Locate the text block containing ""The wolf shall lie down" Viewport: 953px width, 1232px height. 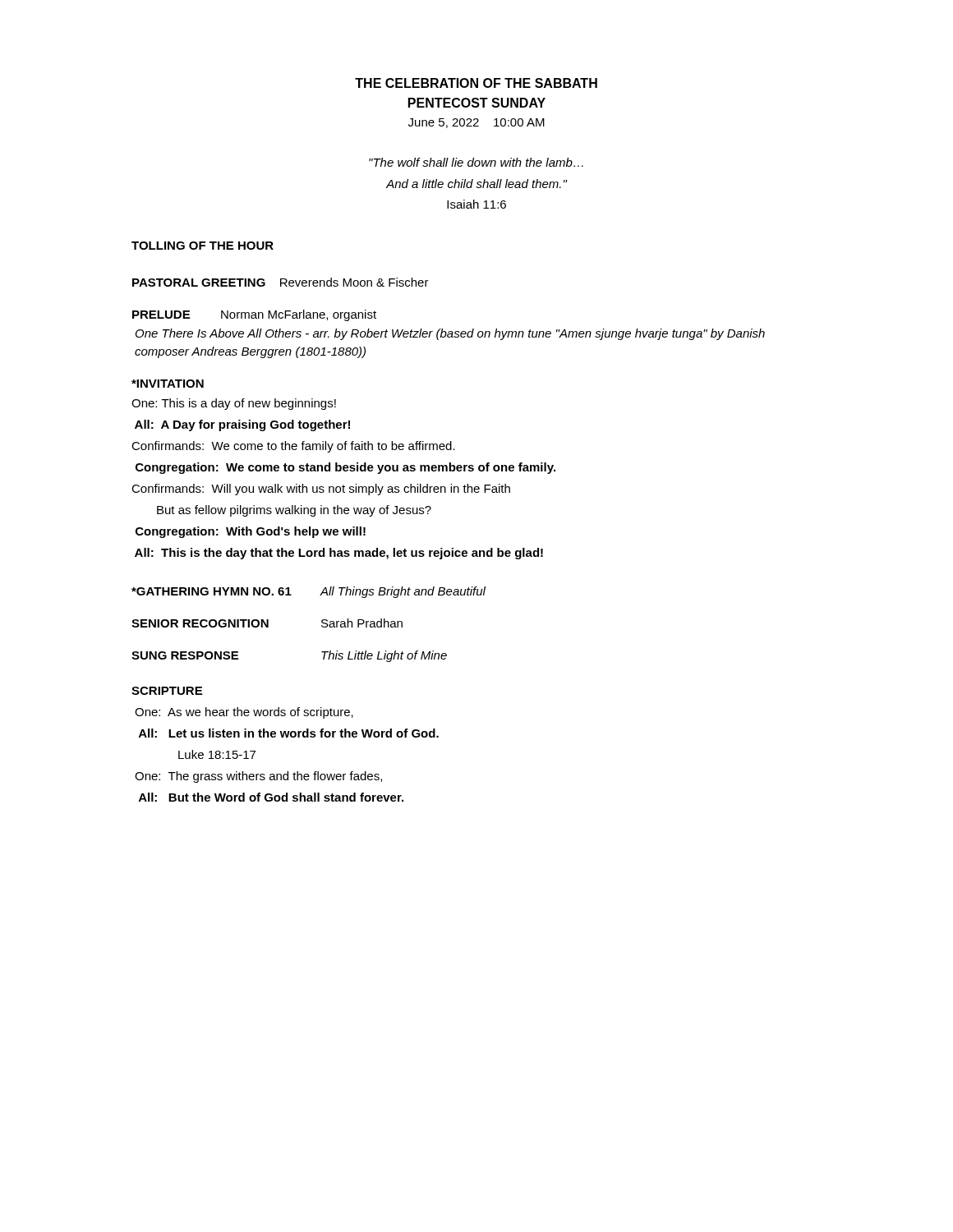pos(476,183)
